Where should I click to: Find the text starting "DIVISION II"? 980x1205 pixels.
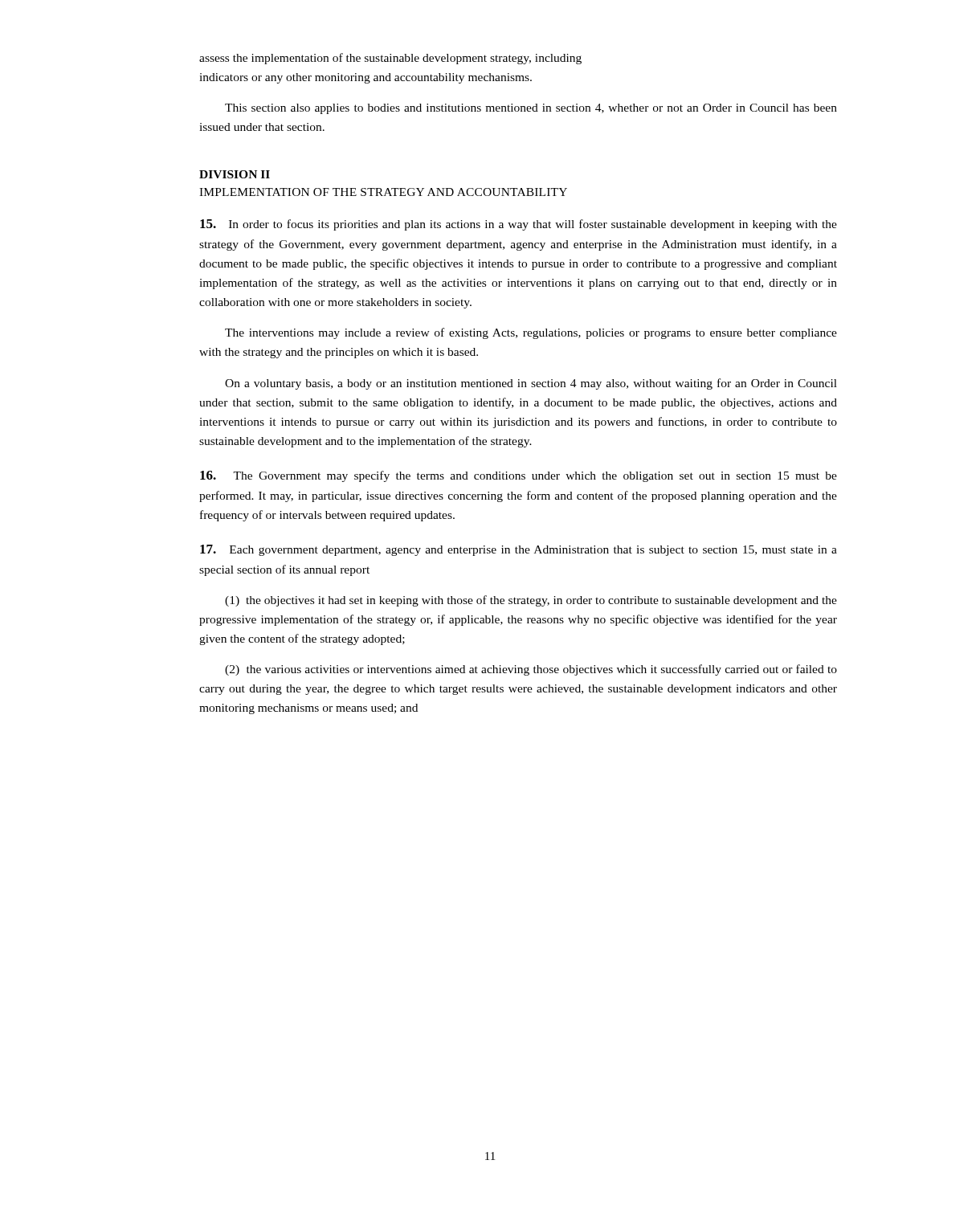235,174
